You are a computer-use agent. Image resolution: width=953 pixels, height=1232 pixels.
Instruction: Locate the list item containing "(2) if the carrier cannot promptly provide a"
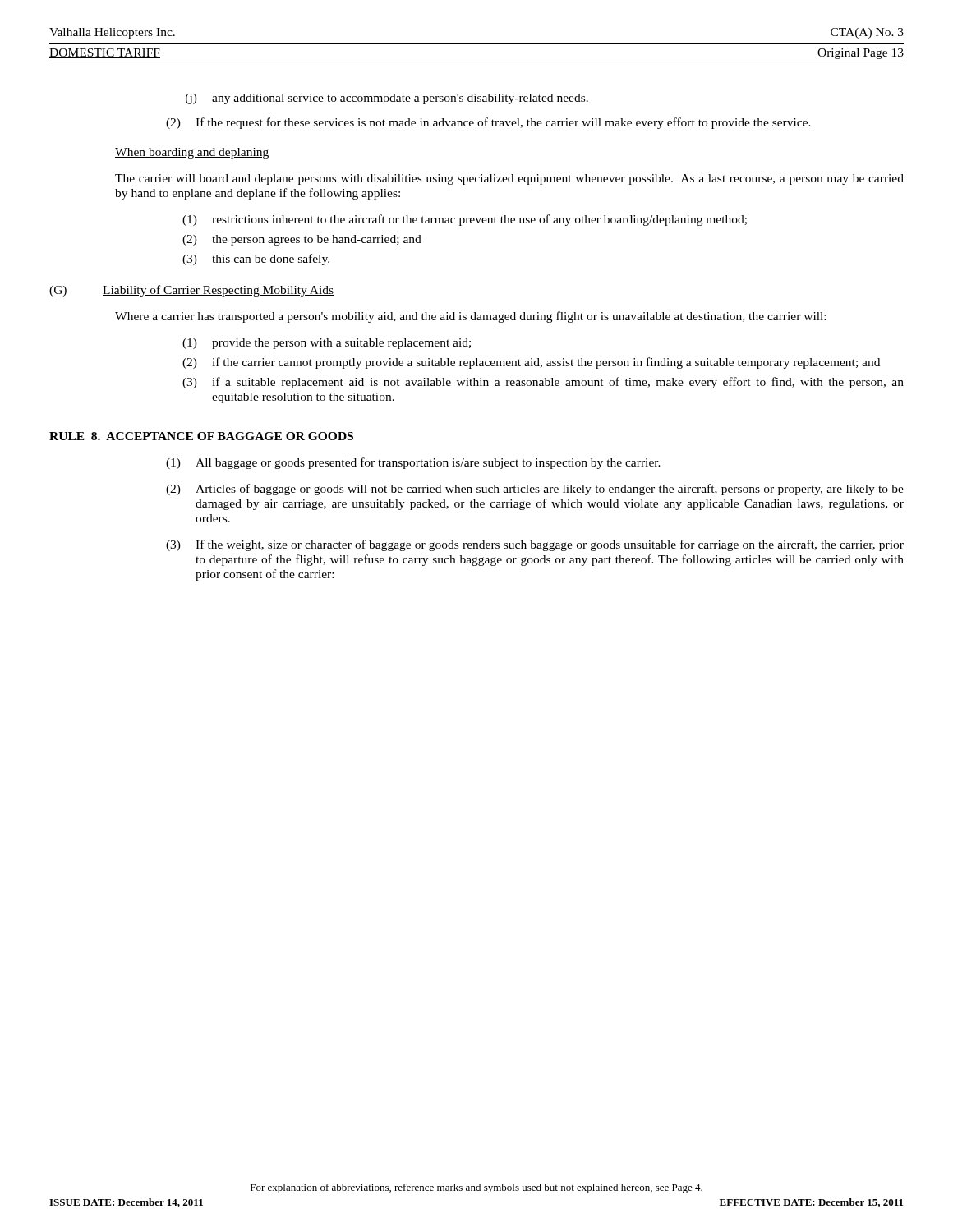coord(526,362)
